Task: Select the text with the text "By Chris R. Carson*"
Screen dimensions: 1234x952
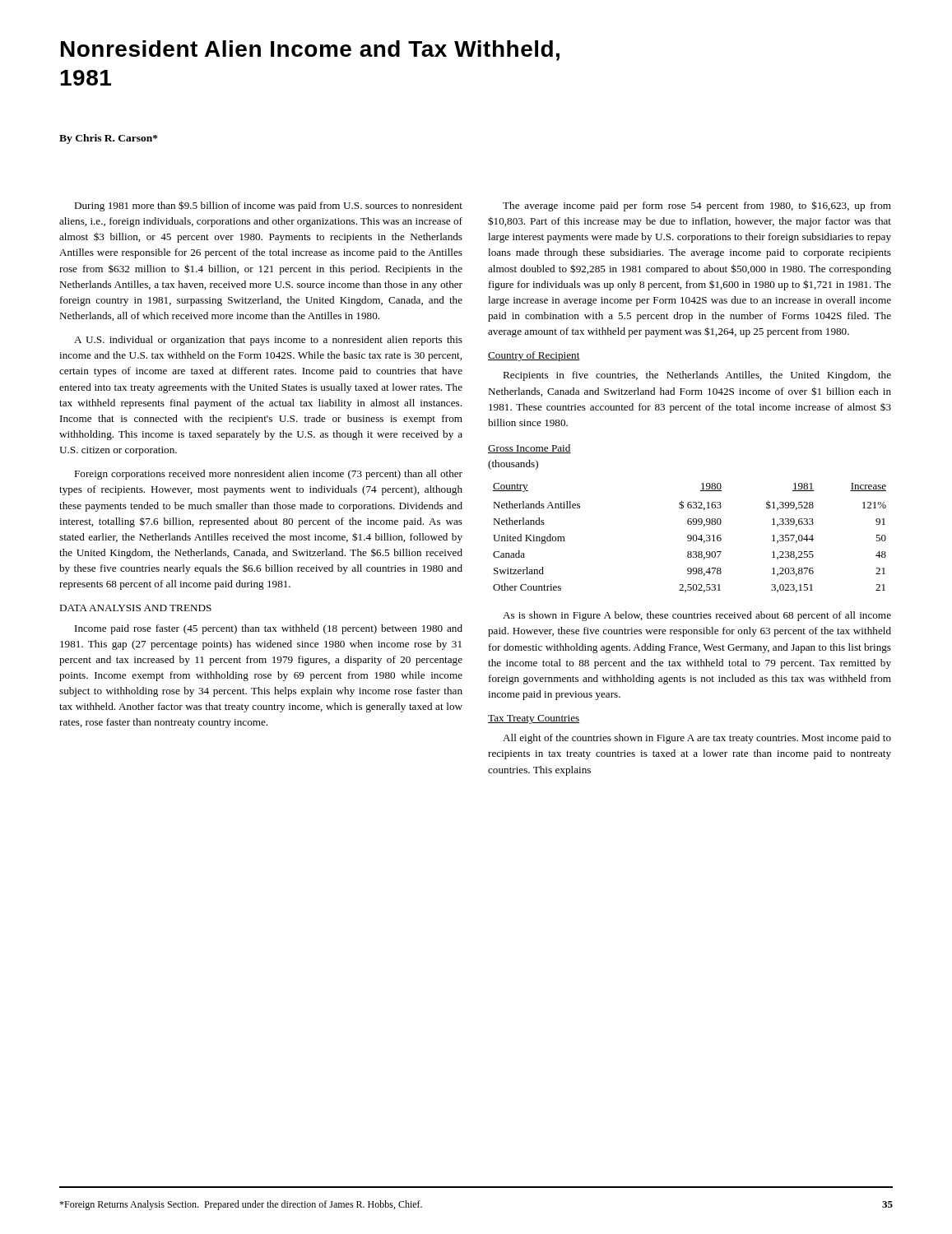Action: [109, 138]
